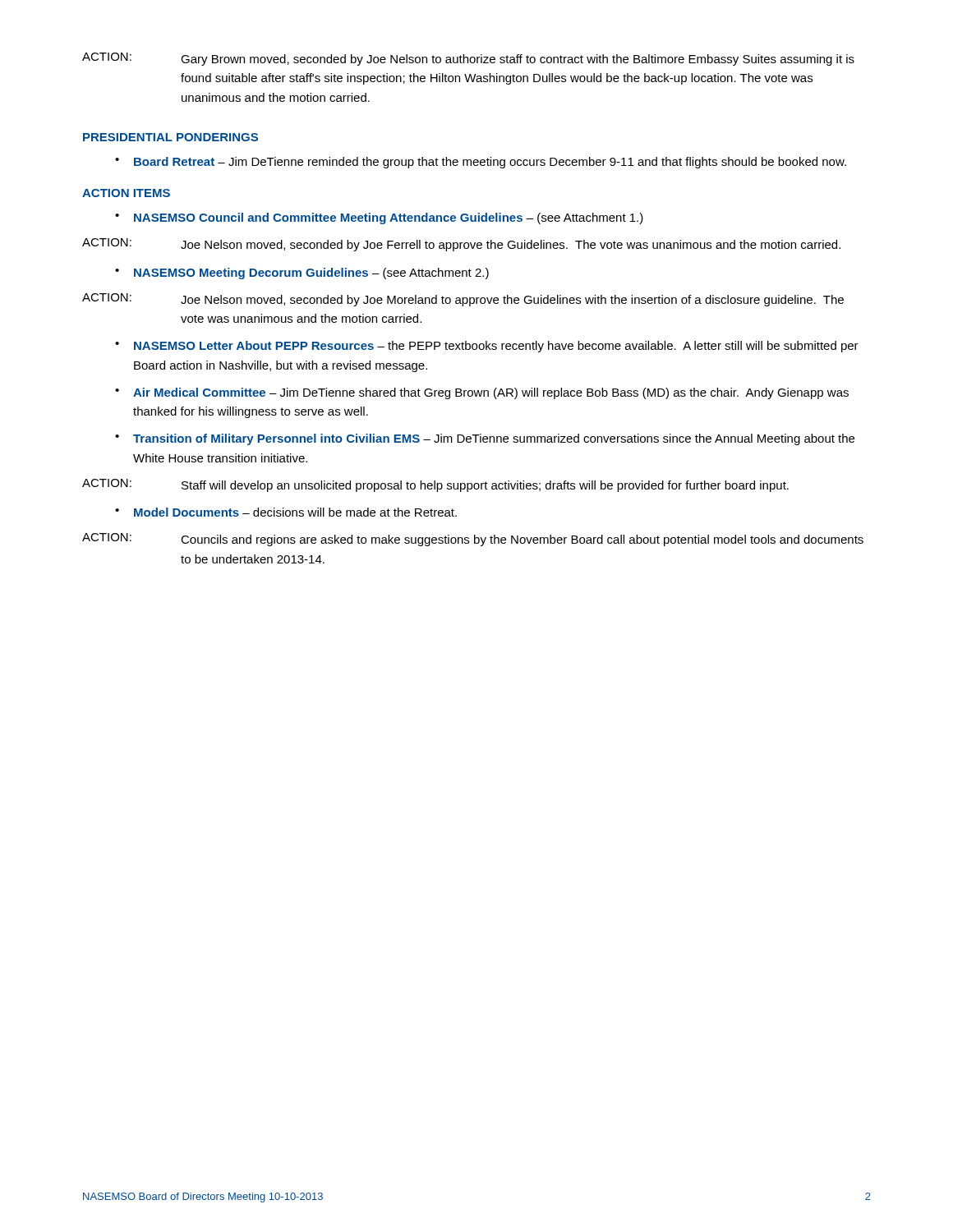
Task: Select the region starting "ACTION ITEMS"
Action: coord(126,193)
